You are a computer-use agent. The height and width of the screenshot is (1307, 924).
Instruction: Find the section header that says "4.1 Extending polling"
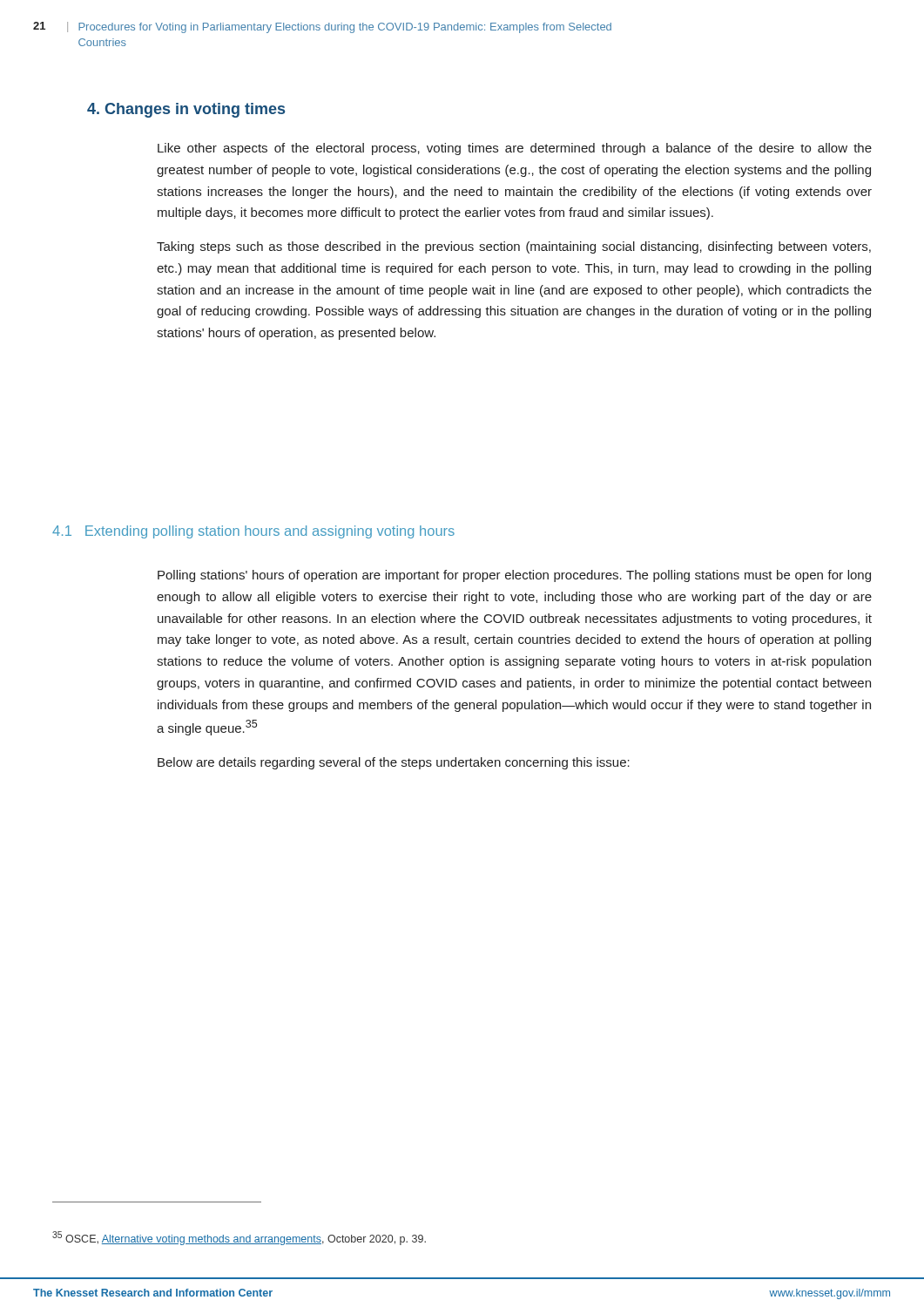tap(254, 531)
